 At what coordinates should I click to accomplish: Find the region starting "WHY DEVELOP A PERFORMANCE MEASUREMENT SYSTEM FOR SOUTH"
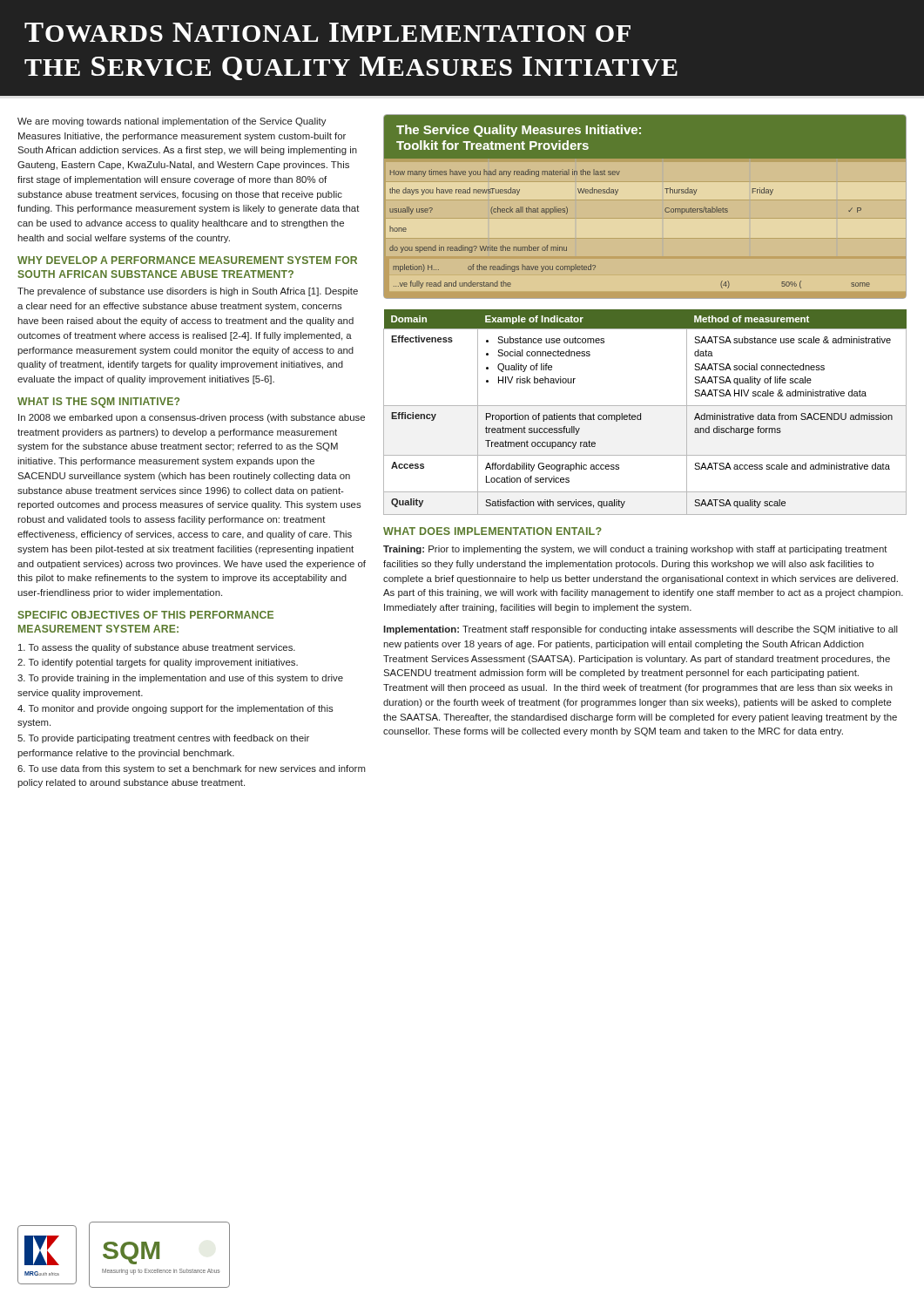(x=188, y=267)
